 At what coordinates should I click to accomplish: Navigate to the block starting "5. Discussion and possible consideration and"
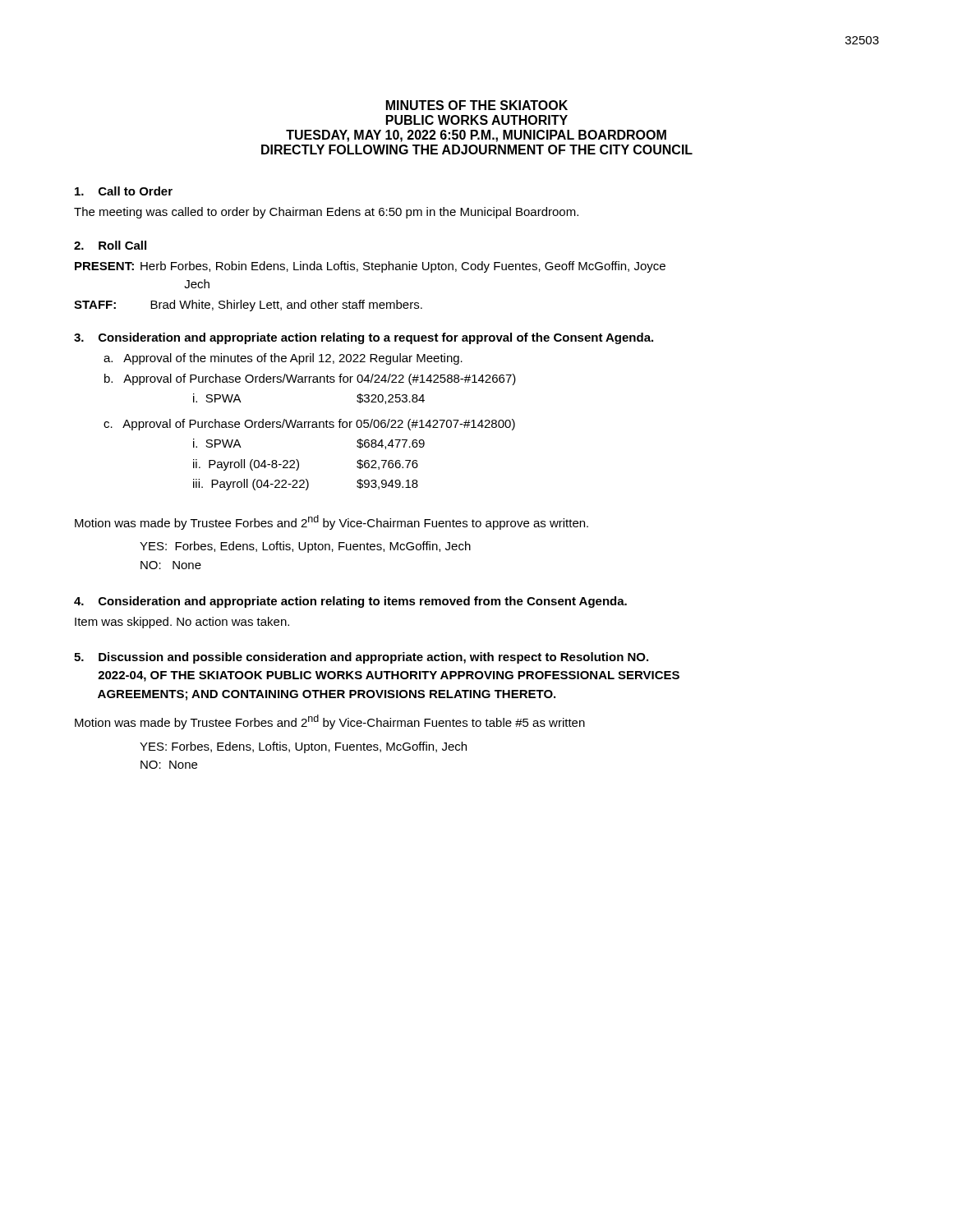(377, 675)
